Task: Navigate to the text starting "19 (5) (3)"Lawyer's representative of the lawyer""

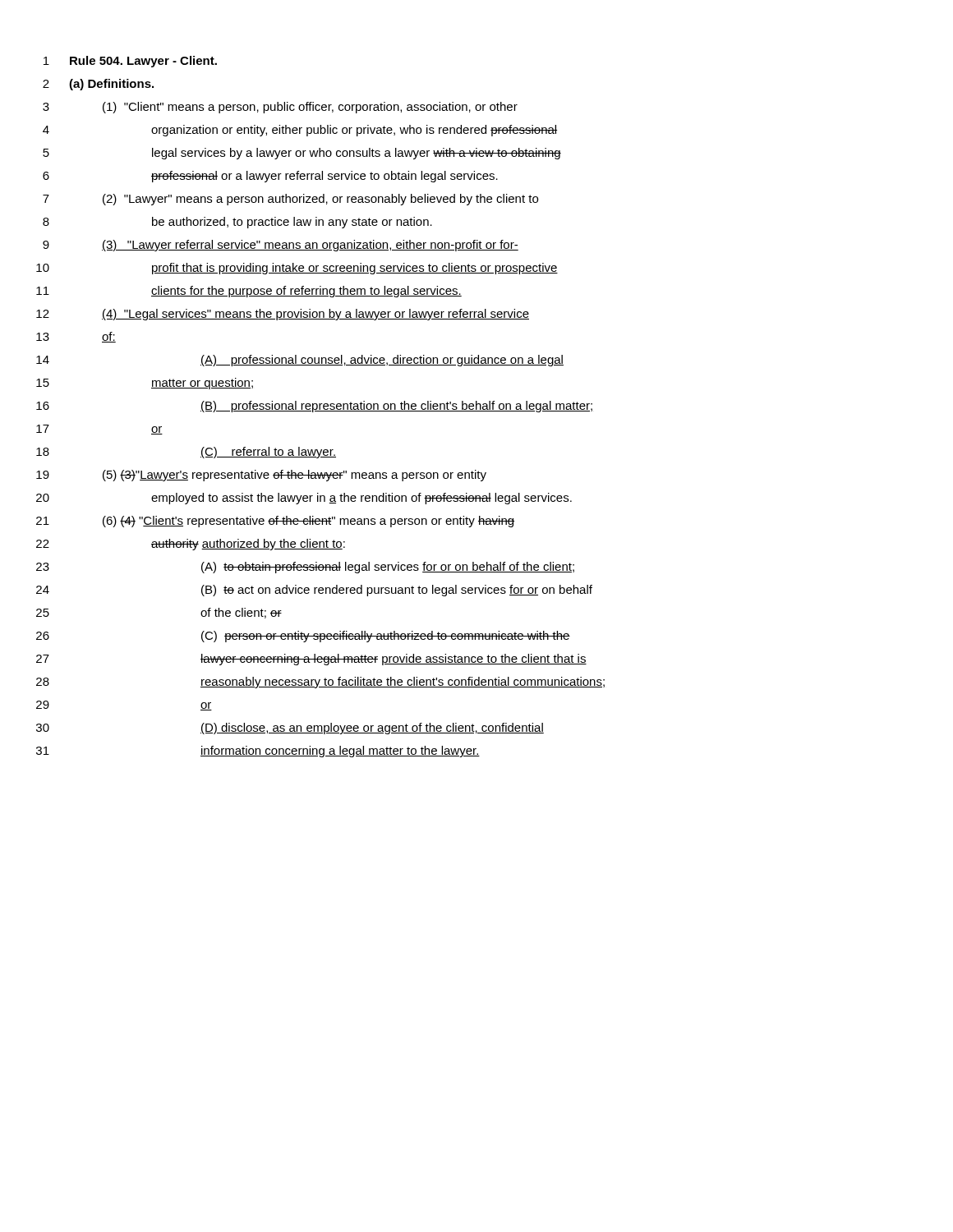Action: point(476,475)
